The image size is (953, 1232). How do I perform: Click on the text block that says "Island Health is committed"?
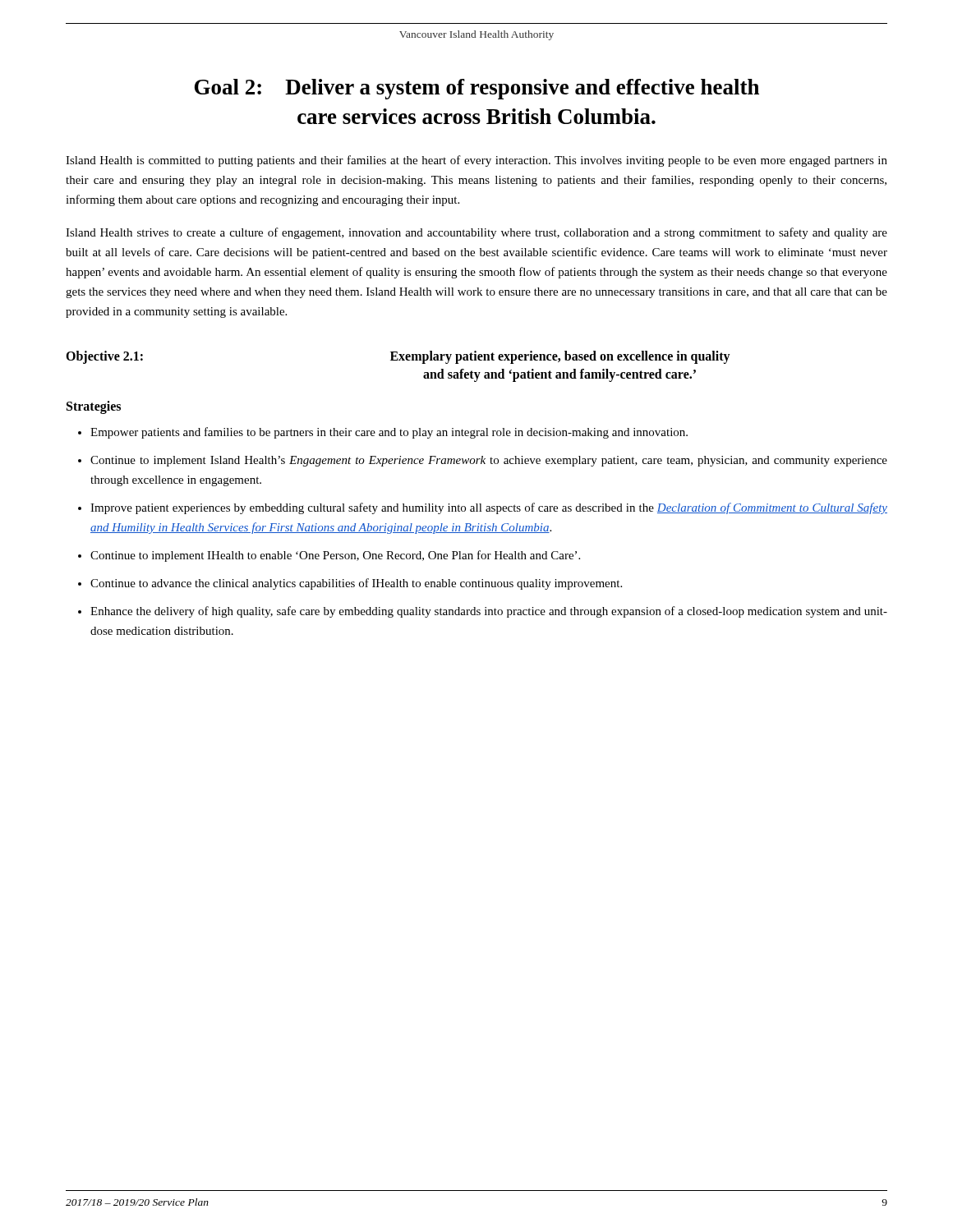click(x=476, y=180)
